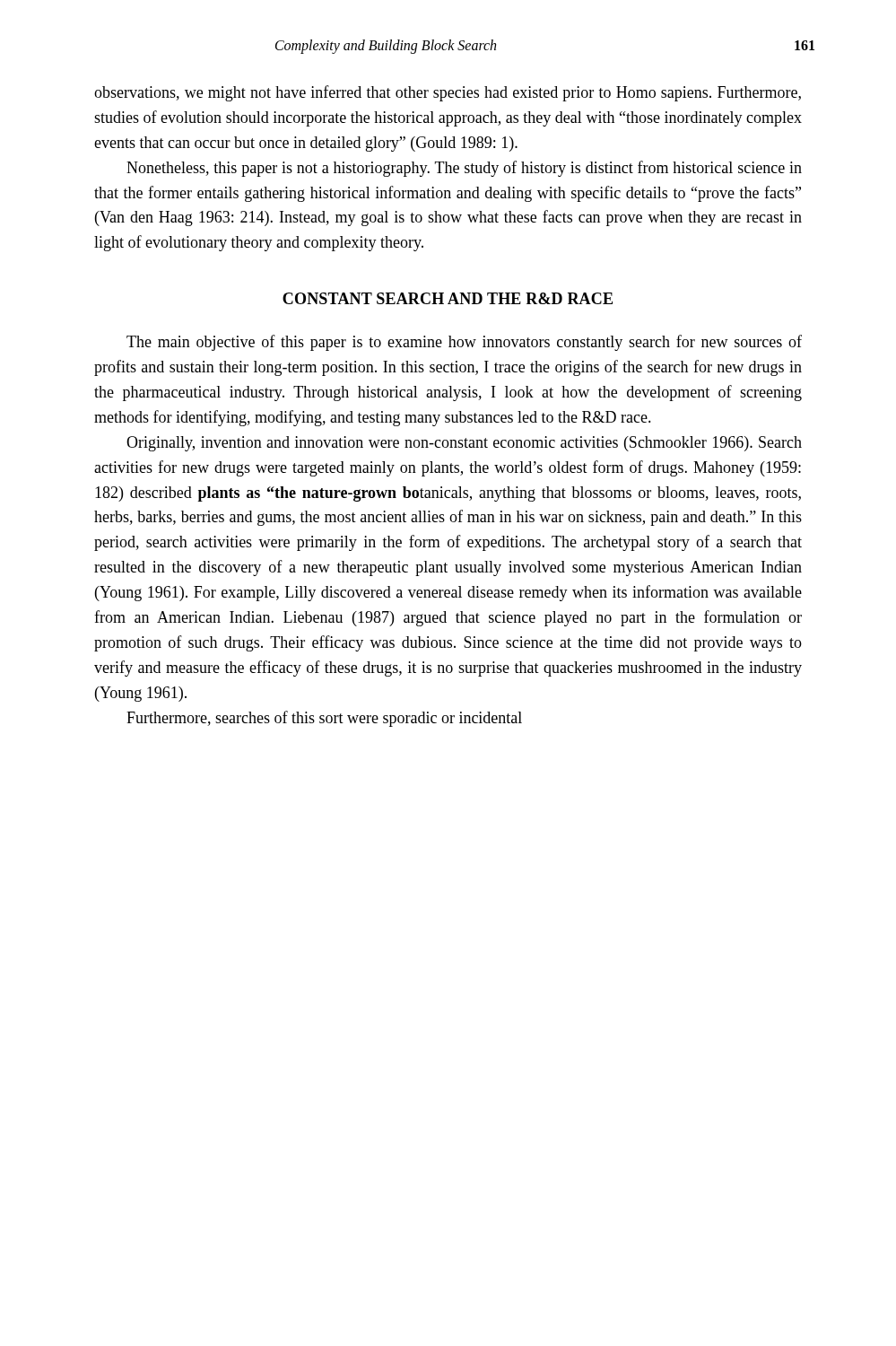Screen dimensions: 1346x896
Task: Select the text block that says "Furthermore, searches of this sort"
Action: tap(448, 718)
